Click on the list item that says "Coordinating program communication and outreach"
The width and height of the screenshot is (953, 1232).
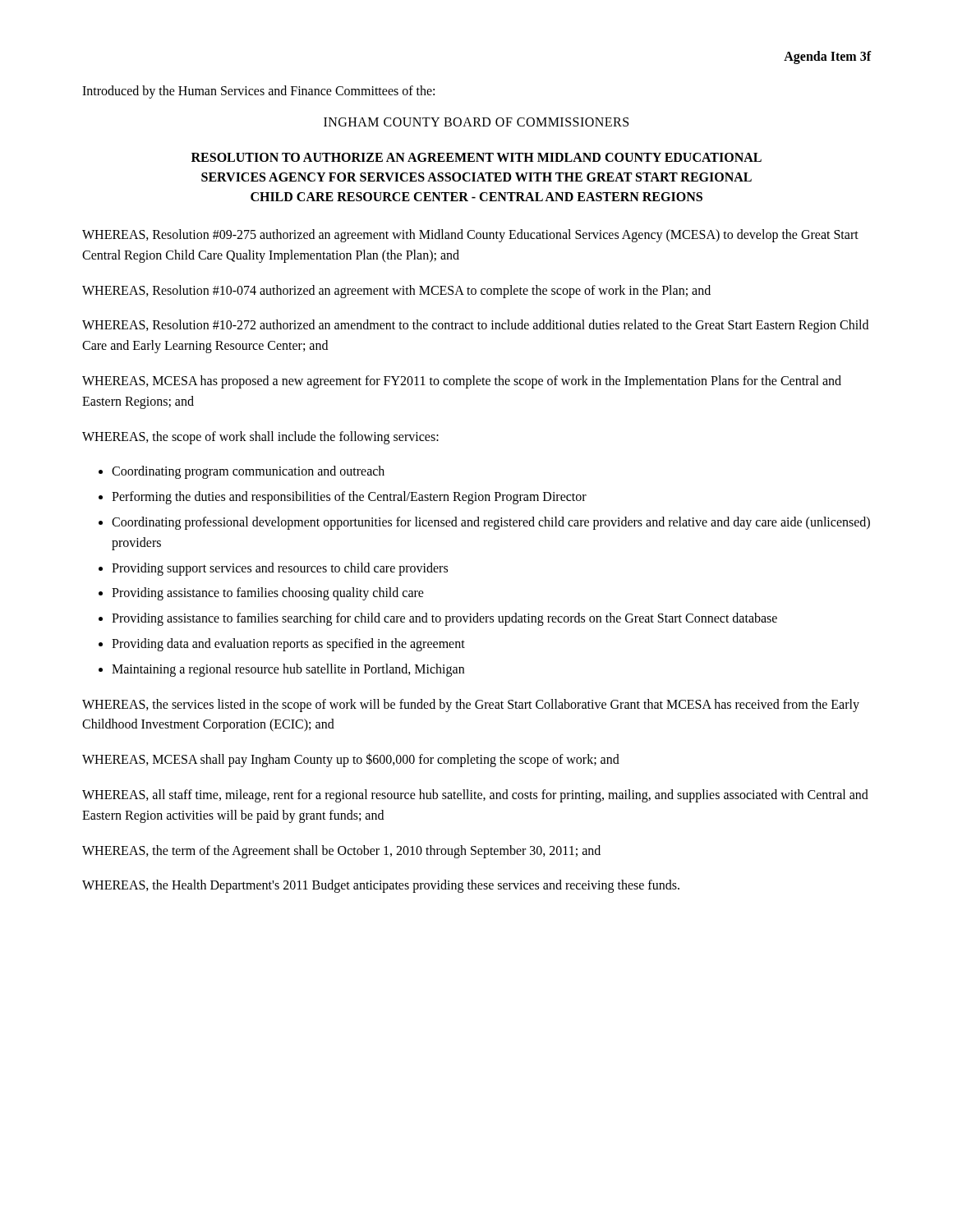(248, 471)
